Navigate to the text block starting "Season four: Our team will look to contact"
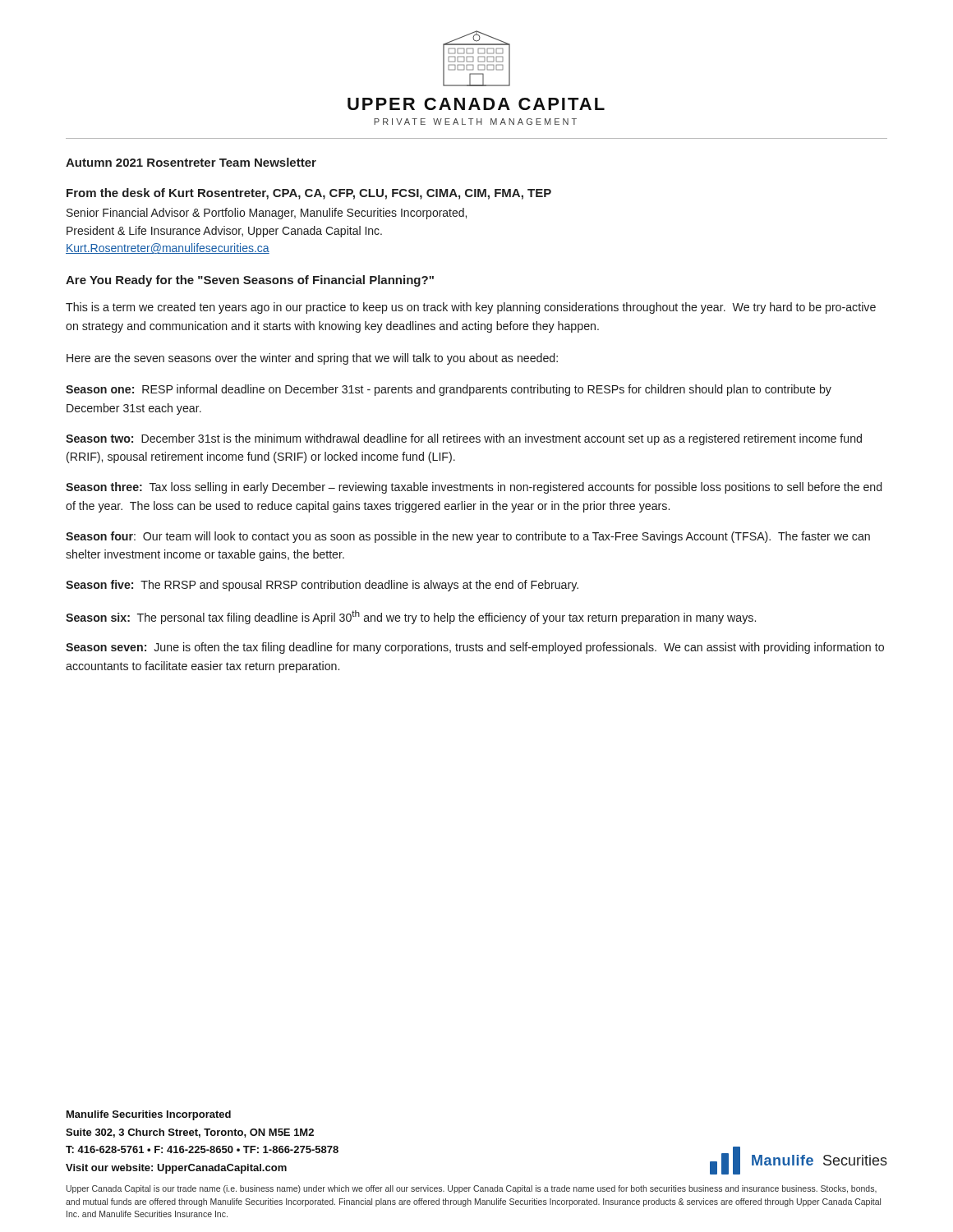 (x=468, y=545)
